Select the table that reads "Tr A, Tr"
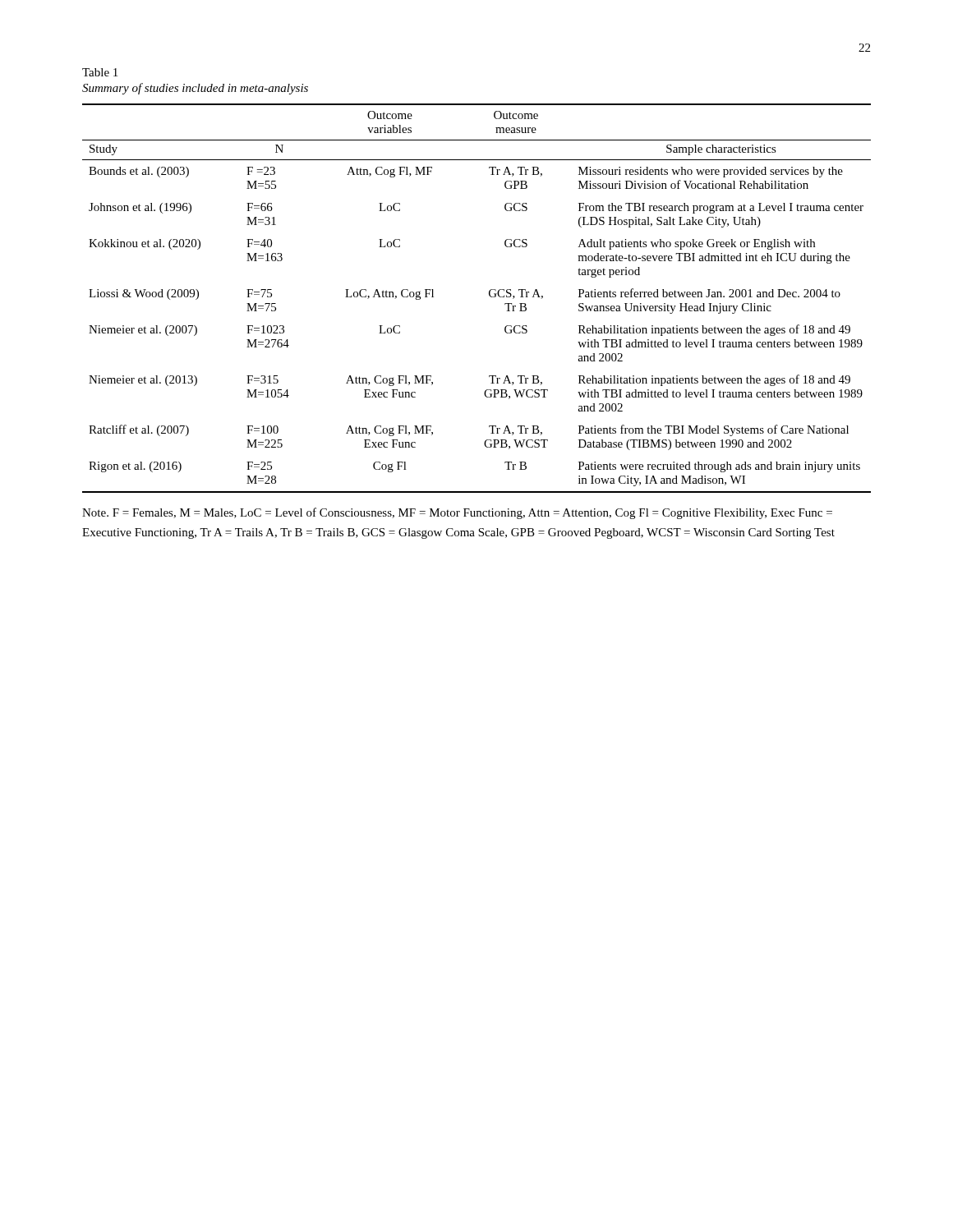This screenshot has width=953, height=1232. coord(476,298)
